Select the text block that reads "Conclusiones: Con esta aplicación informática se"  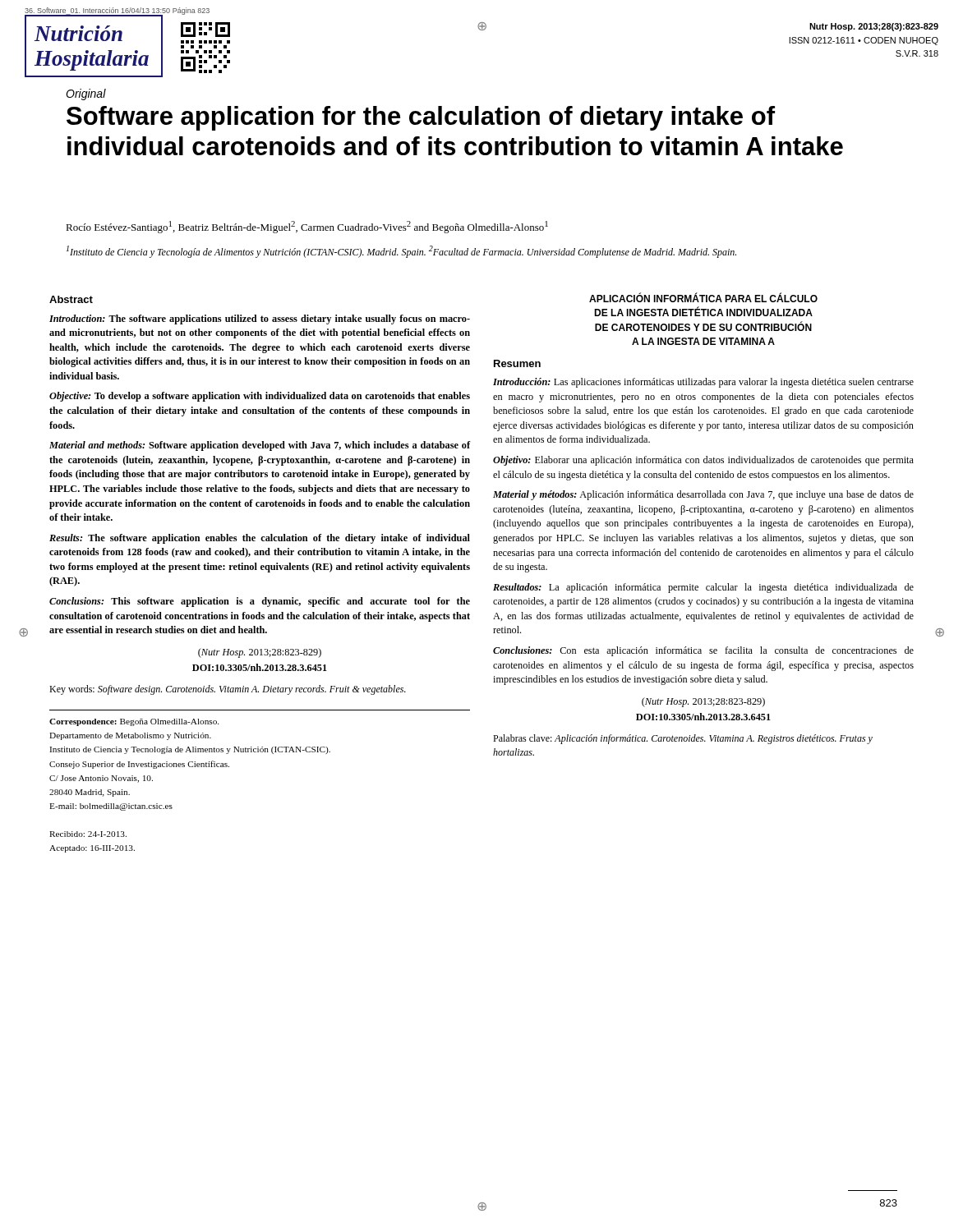[703, 665]
